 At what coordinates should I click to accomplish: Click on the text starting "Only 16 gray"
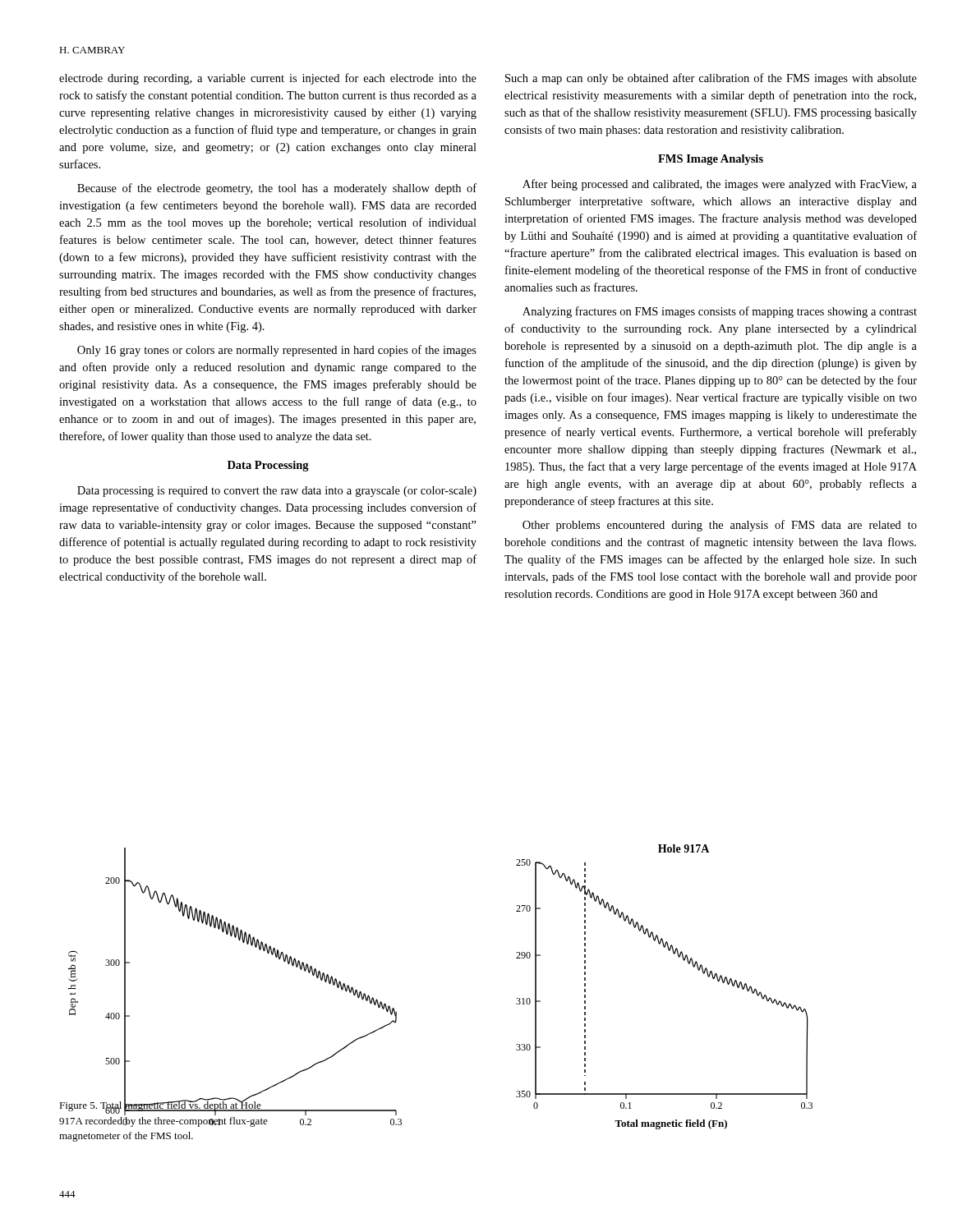268,394
